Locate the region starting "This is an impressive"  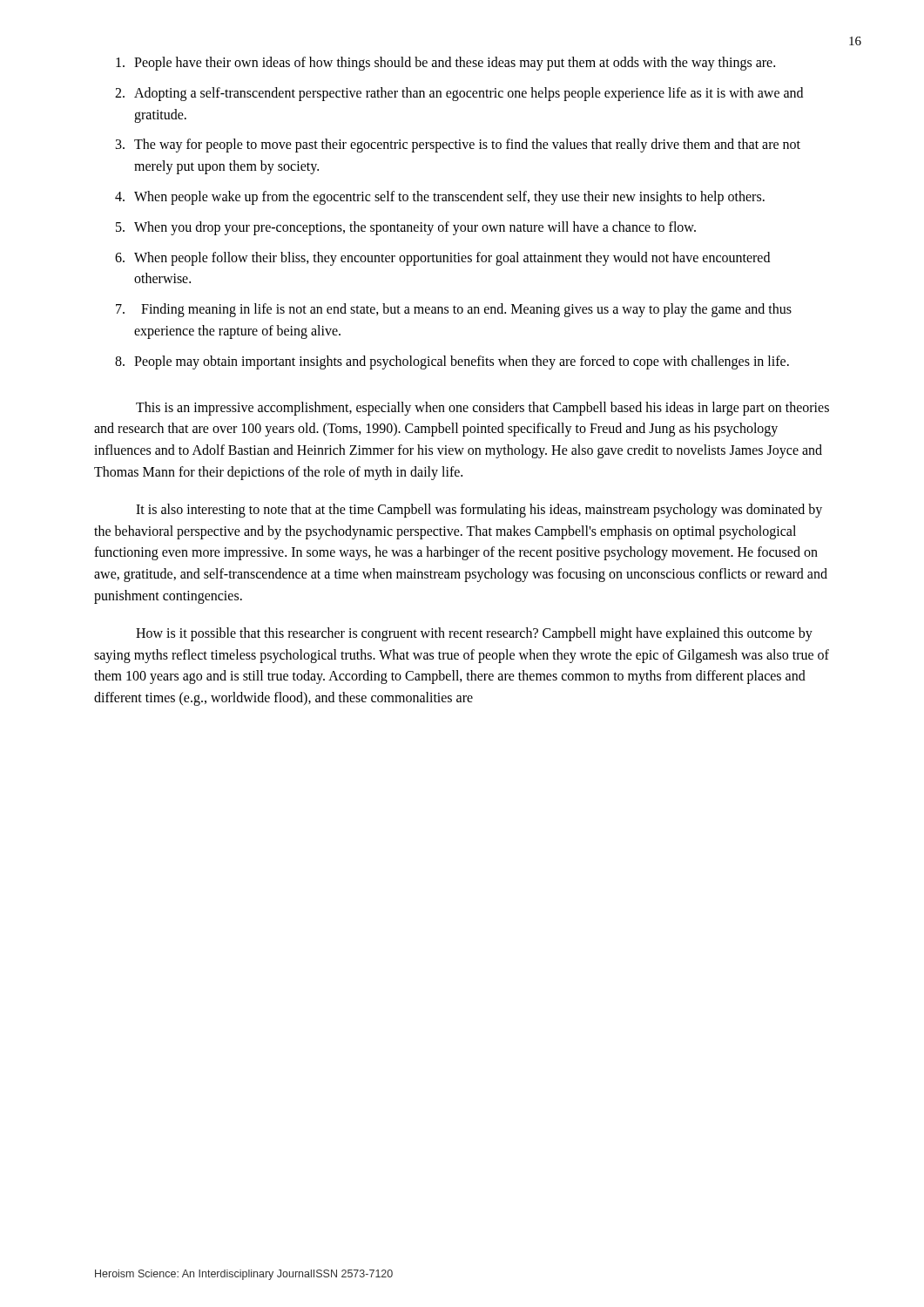[462, 439]
